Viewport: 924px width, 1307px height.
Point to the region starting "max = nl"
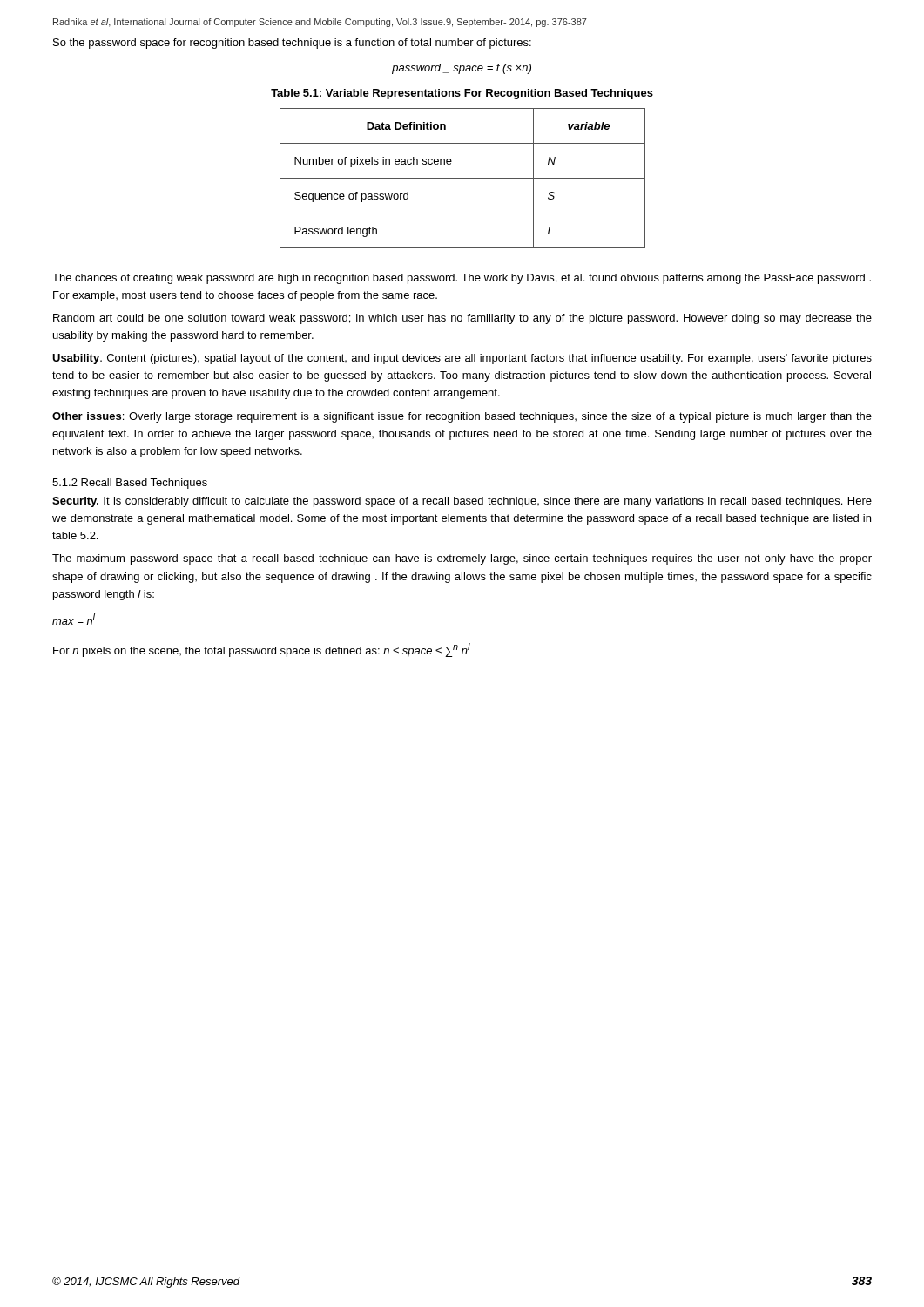point(74,619)
